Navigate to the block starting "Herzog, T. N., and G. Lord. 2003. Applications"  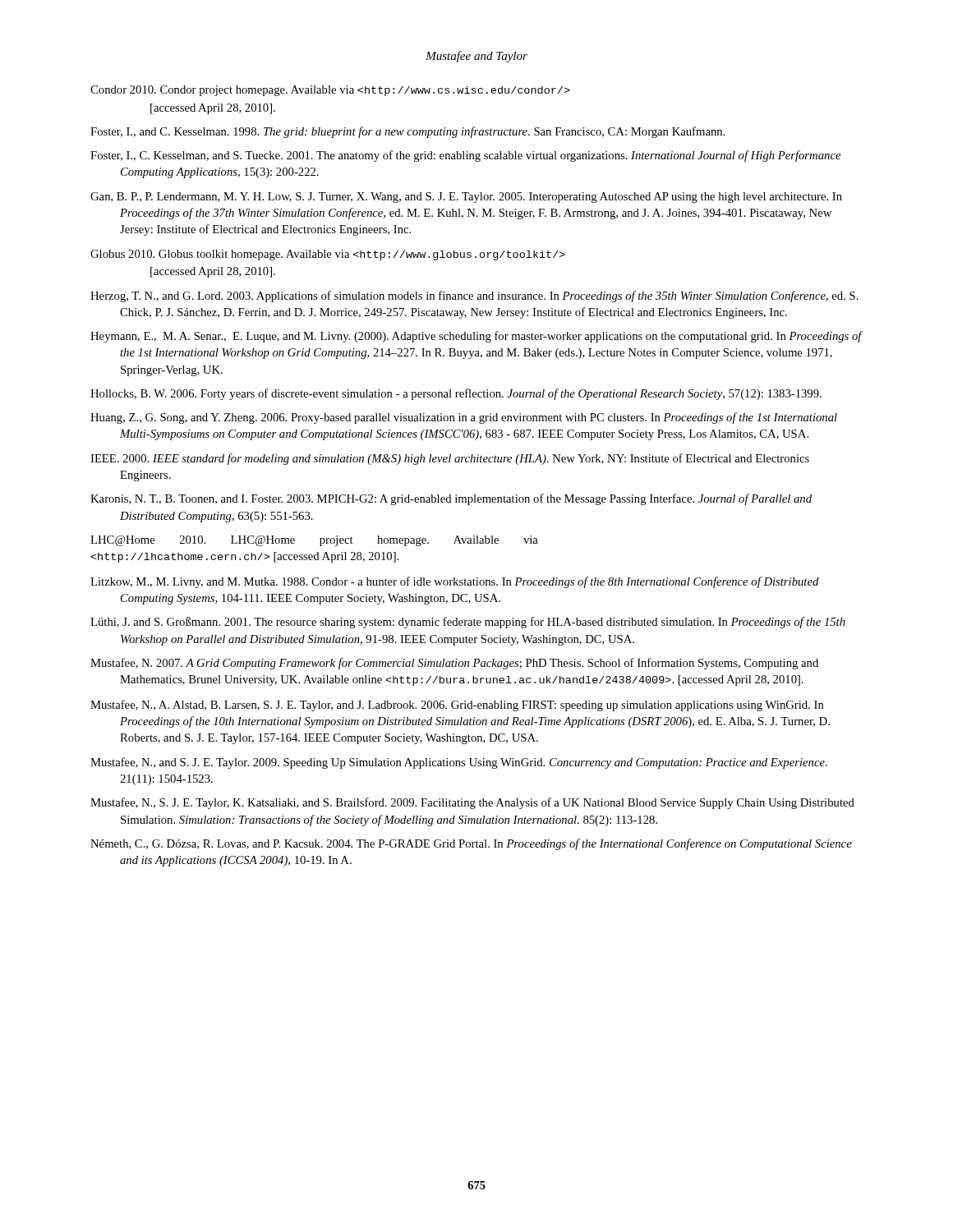pyautogui.click(x=475, y=304)
